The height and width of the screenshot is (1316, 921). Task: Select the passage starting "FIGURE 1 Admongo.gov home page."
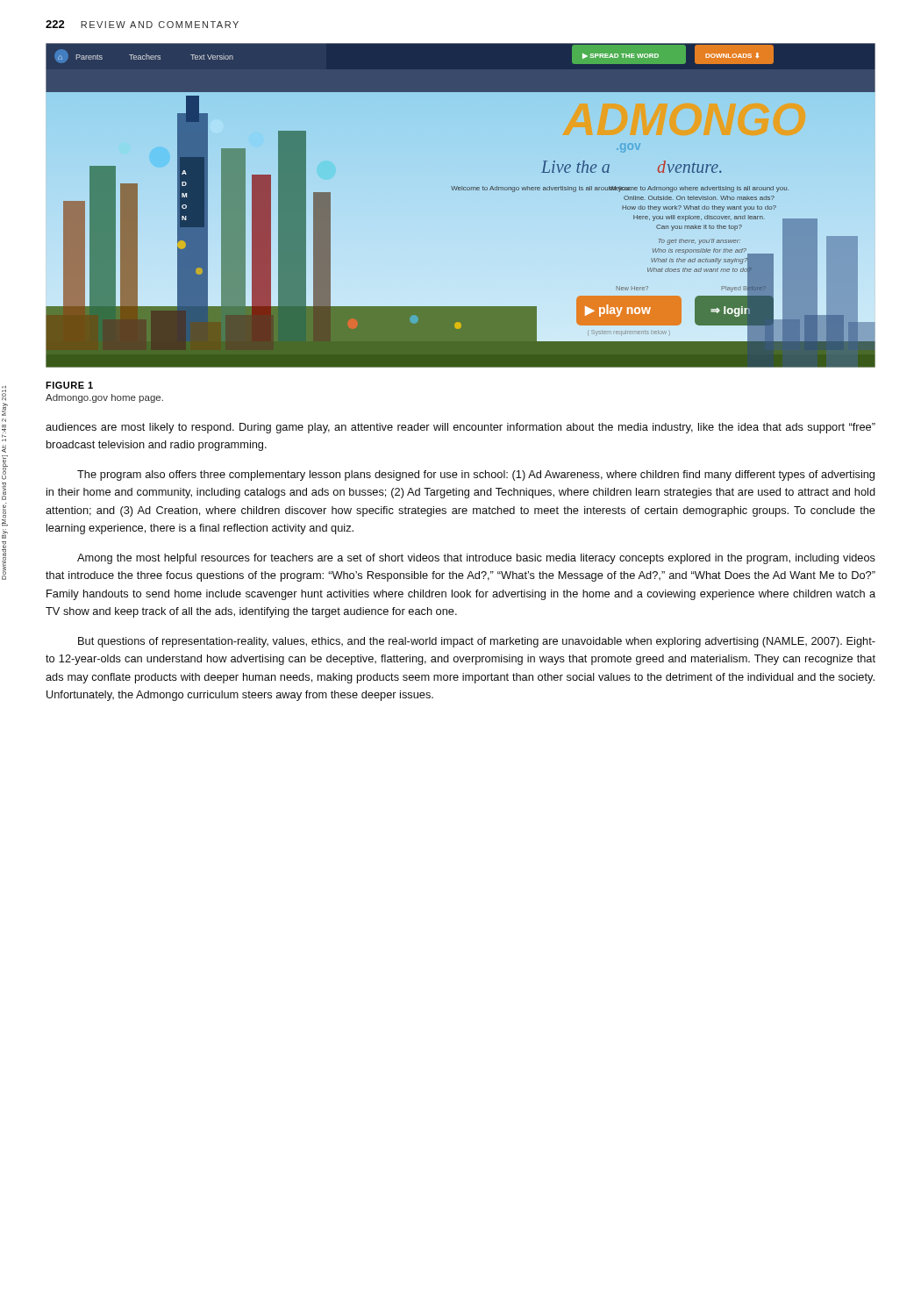[69, 385]
